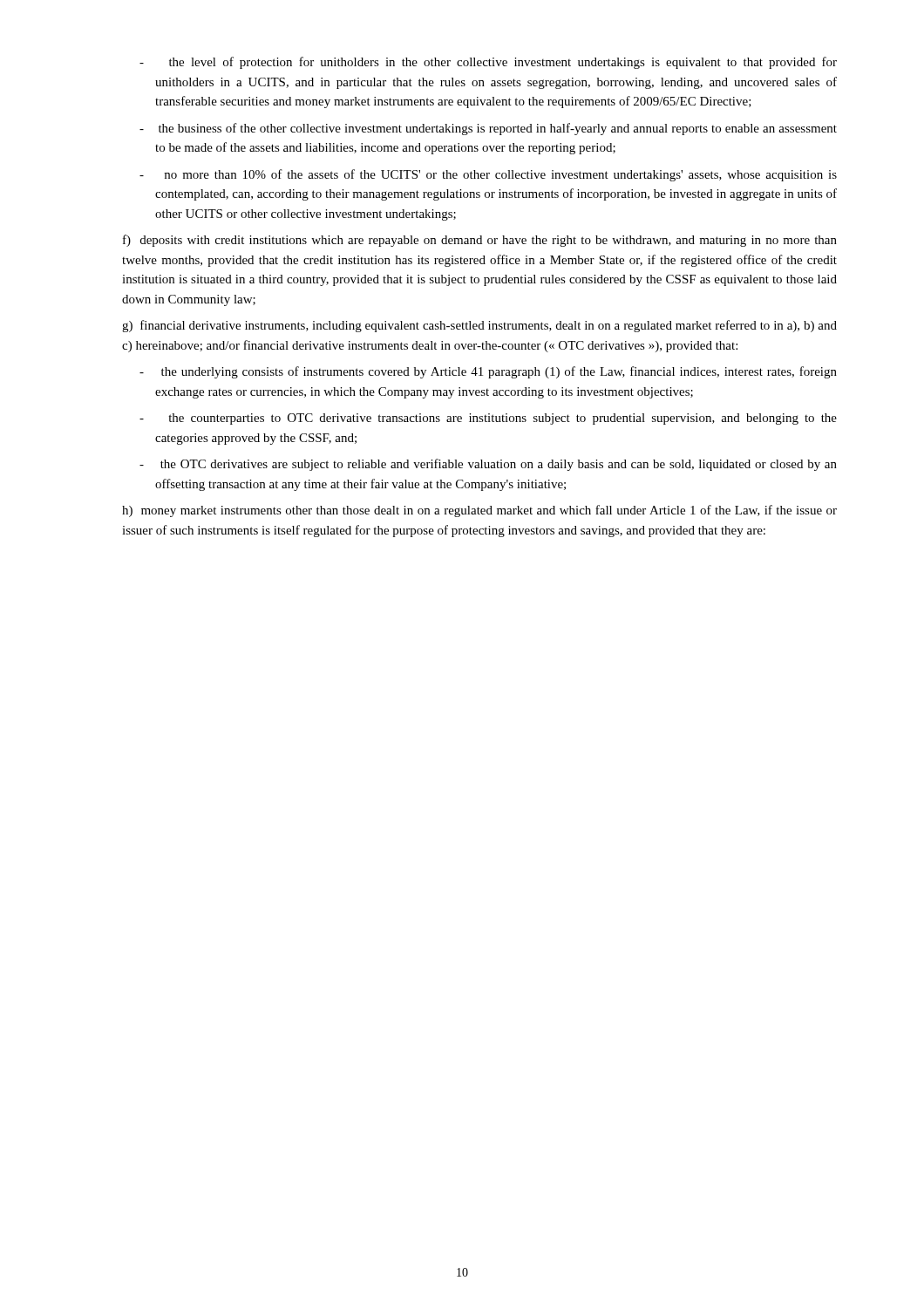Navigate to the region starting "g) financial derivative"
The height and width of the screenshot is (1308, 924).
pyautogui.click(x=479, y=335)
